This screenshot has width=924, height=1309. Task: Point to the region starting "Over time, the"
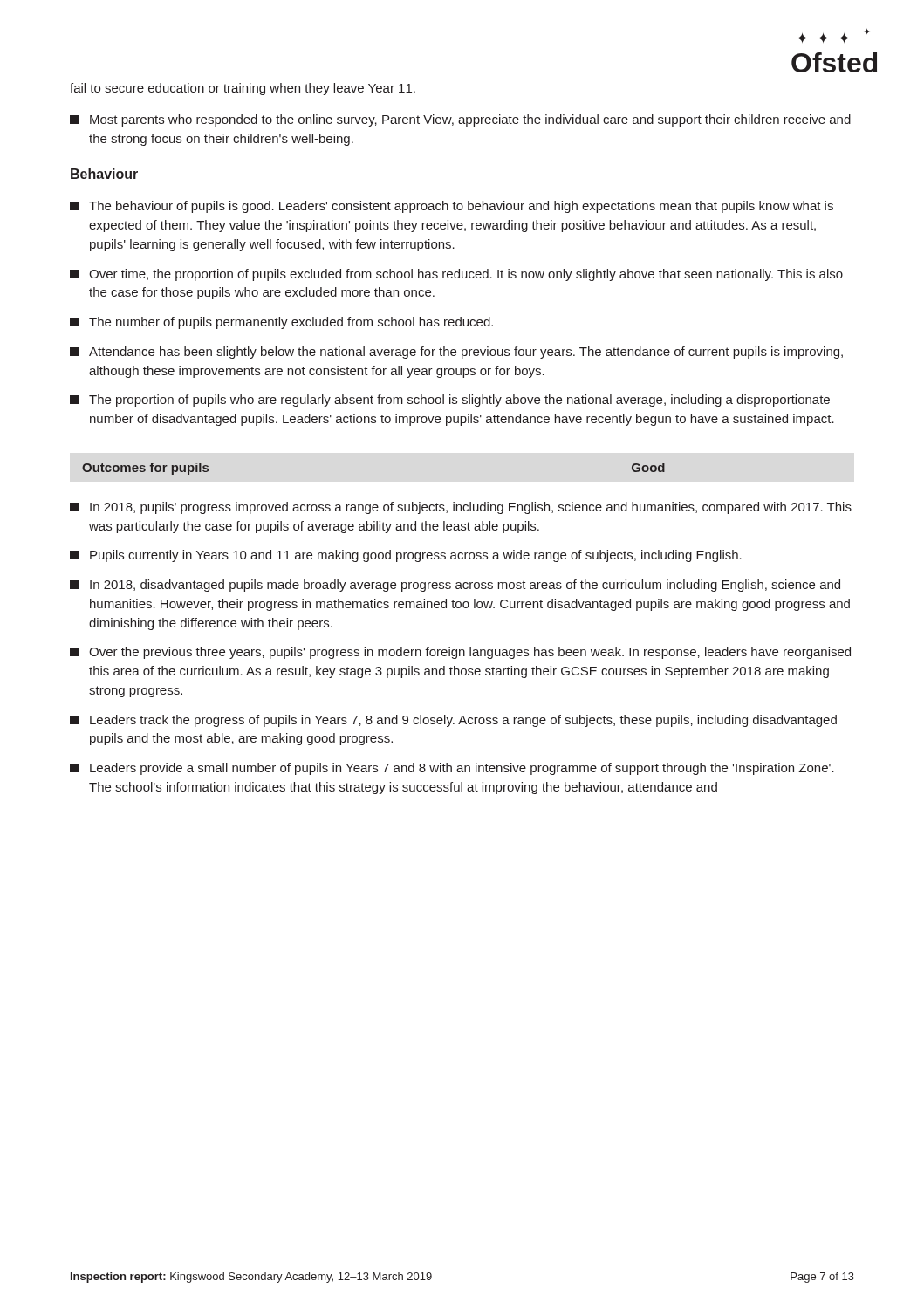tap(462, 283)
